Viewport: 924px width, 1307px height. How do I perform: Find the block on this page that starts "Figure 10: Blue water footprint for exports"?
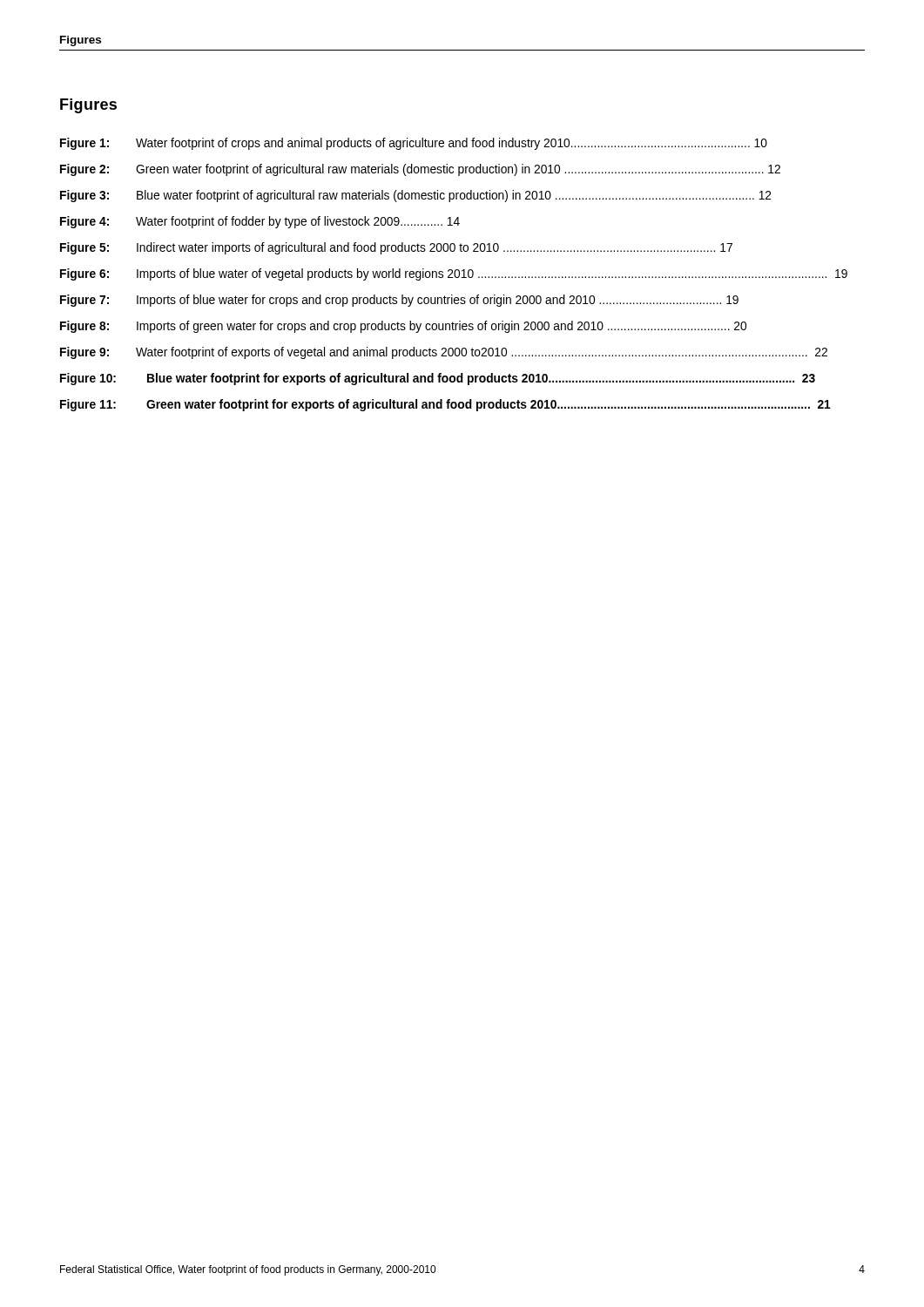click(x=462, y=379)
